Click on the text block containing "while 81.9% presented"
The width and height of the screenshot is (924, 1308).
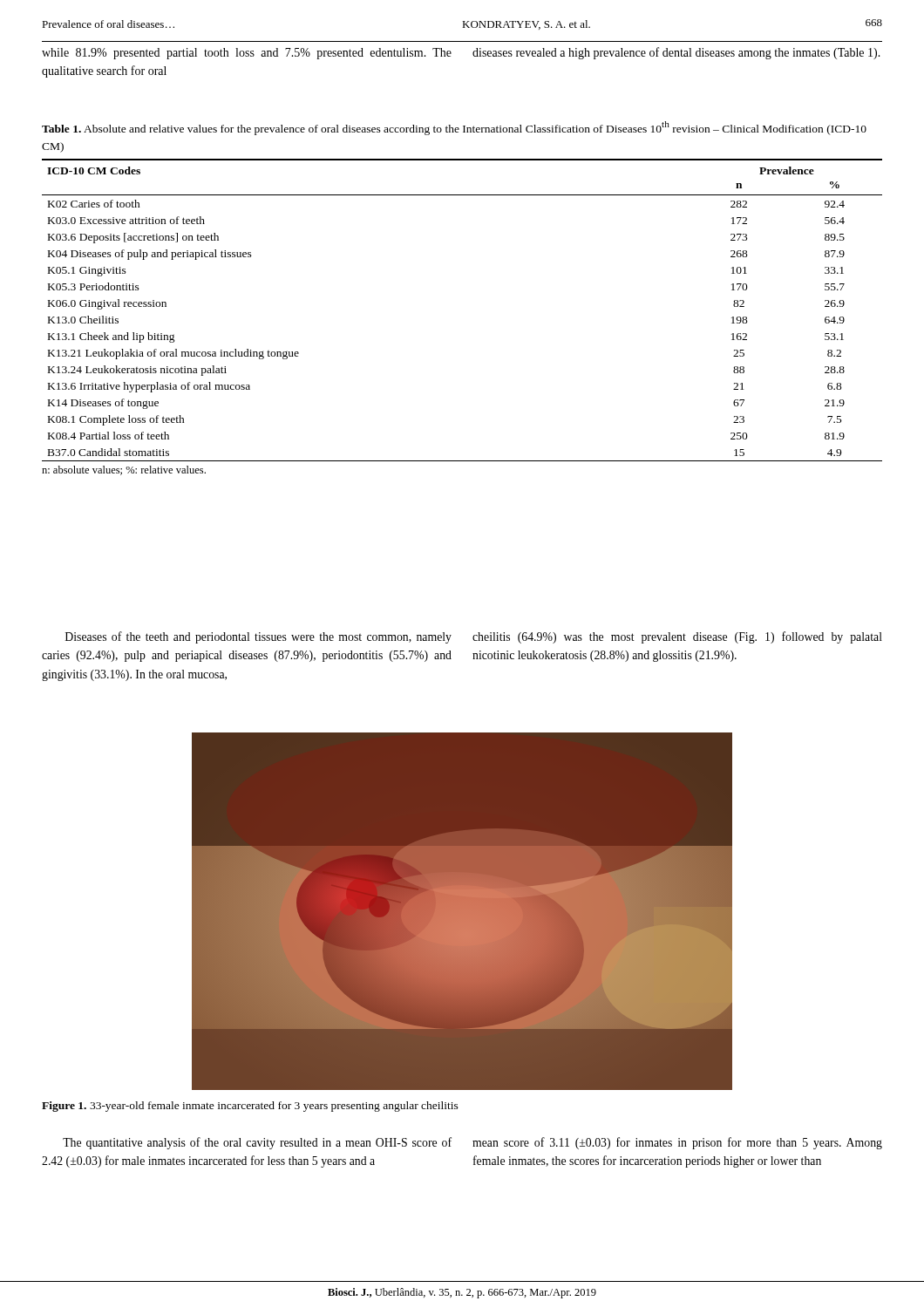tap(247, 62)
